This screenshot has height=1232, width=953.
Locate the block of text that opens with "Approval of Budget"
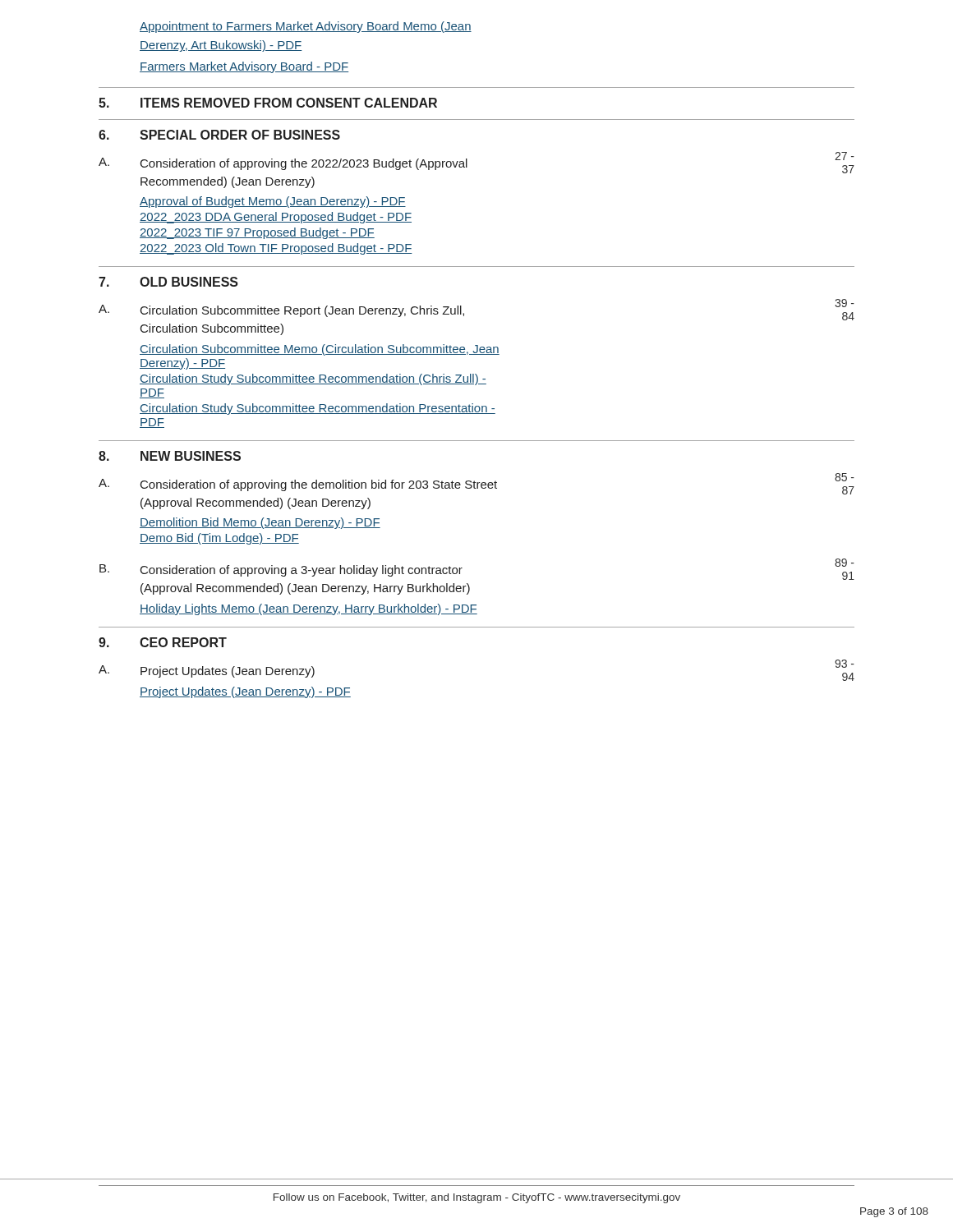tap(273, 201)
